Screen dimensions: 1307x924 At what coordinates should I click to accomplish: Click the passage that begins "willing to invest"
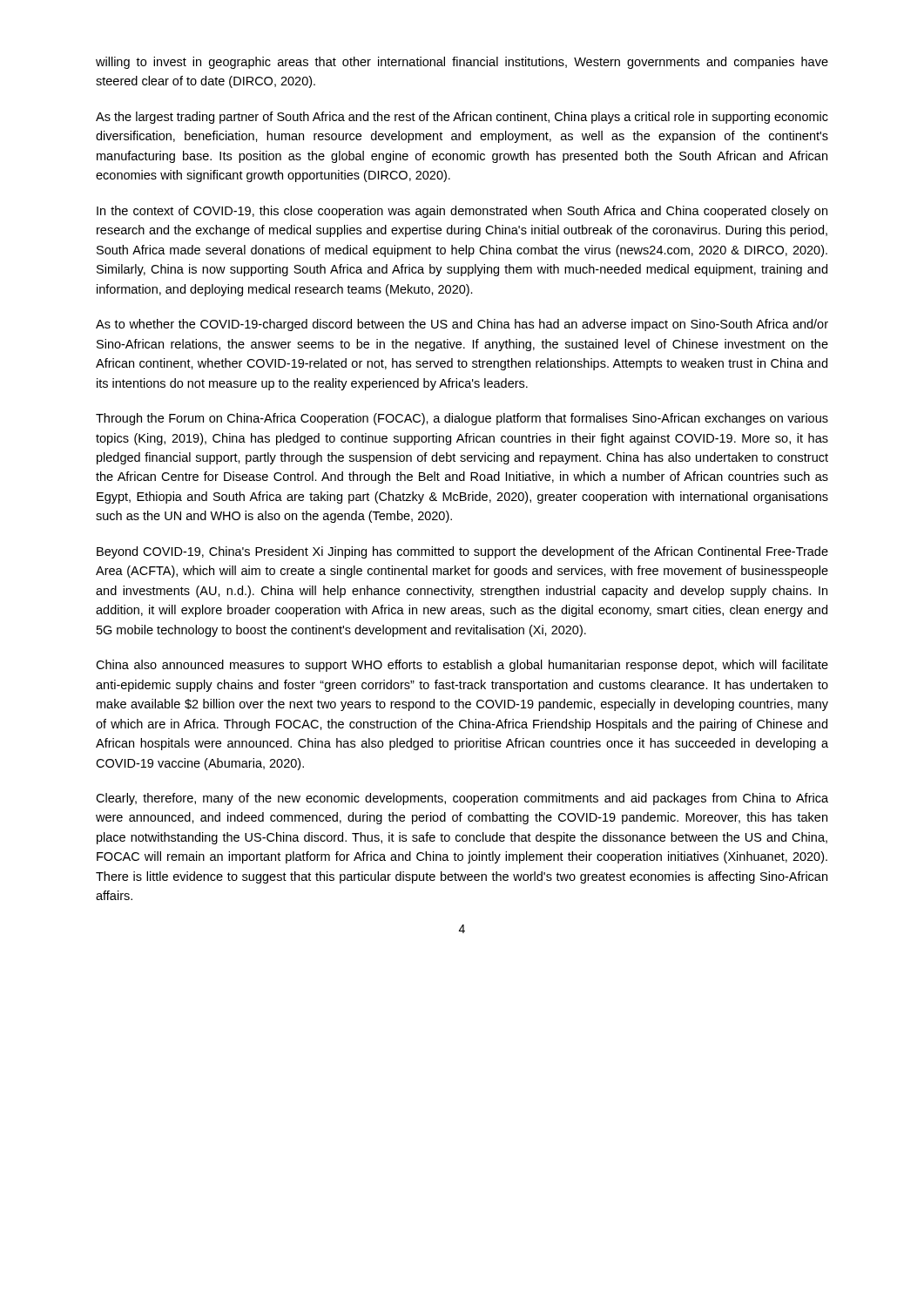point(462,72)
